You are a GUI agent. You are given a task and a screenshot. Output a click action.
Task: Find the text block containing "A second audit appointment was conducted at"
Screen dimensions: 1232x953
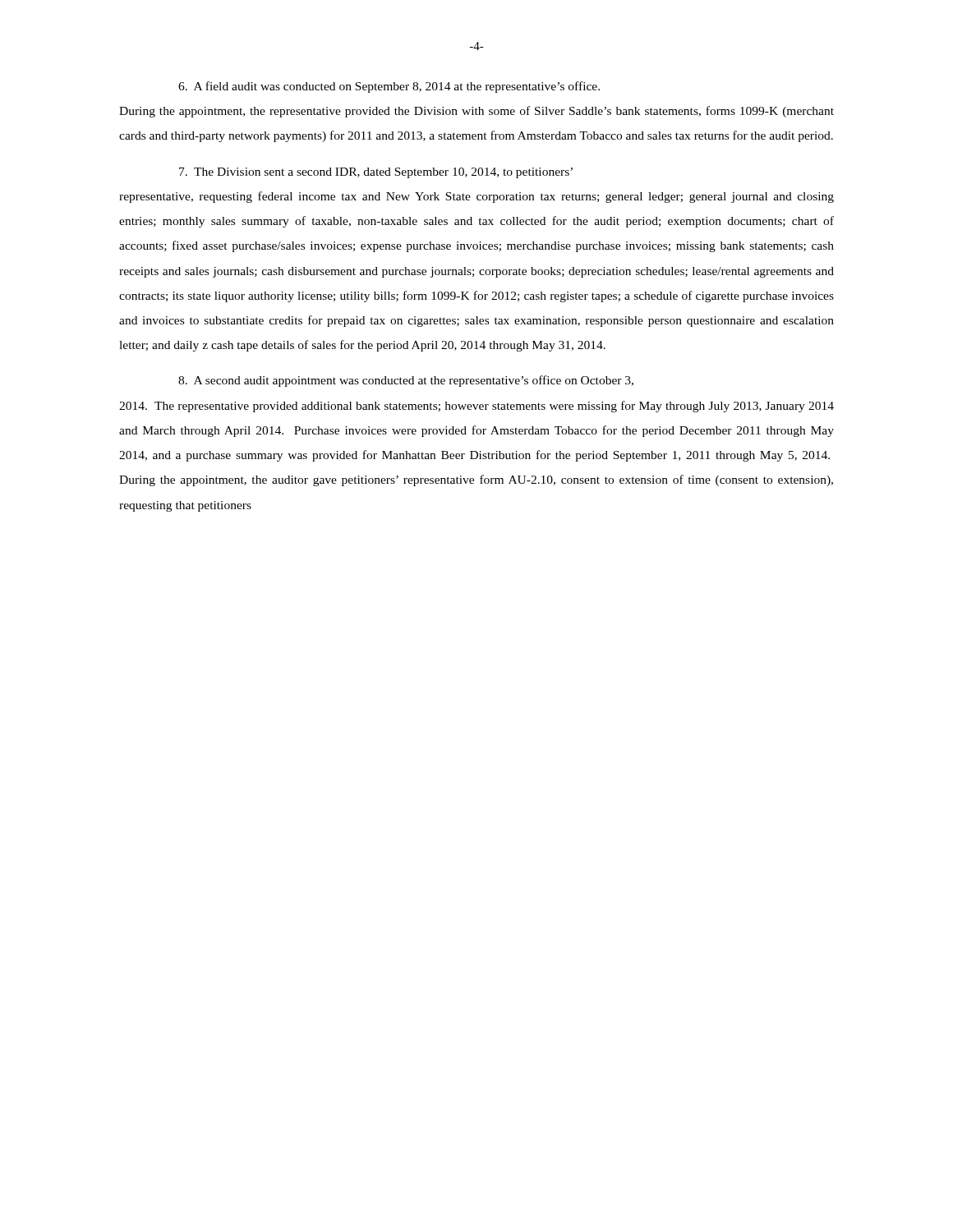click(476, 440)
